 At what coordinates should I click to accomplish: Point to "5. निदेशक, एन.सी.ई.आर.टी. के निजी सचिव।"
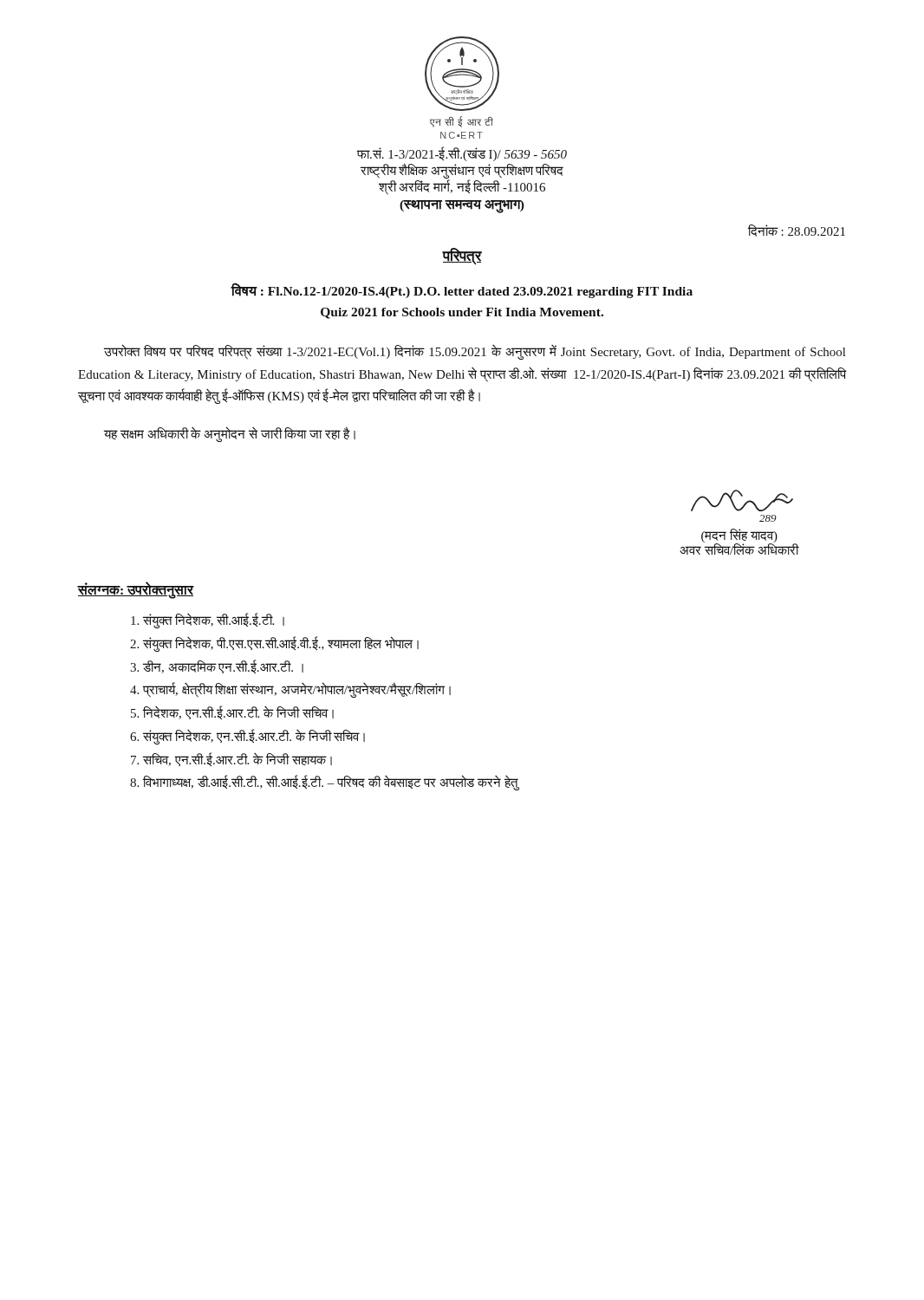pos(233,713)
